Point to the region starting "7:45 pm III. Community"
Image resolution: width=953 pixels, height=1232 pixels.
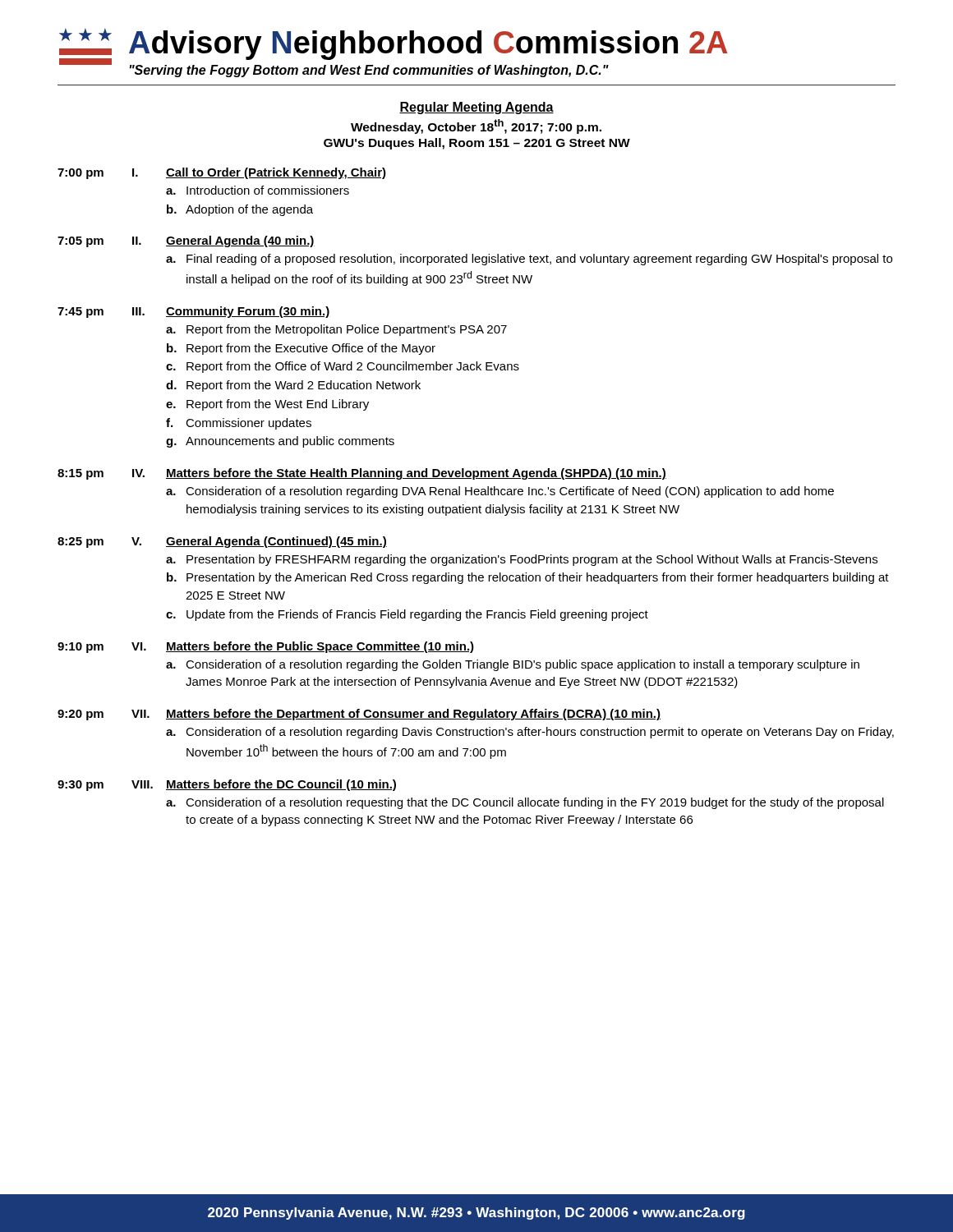click(x=476, y=377)
